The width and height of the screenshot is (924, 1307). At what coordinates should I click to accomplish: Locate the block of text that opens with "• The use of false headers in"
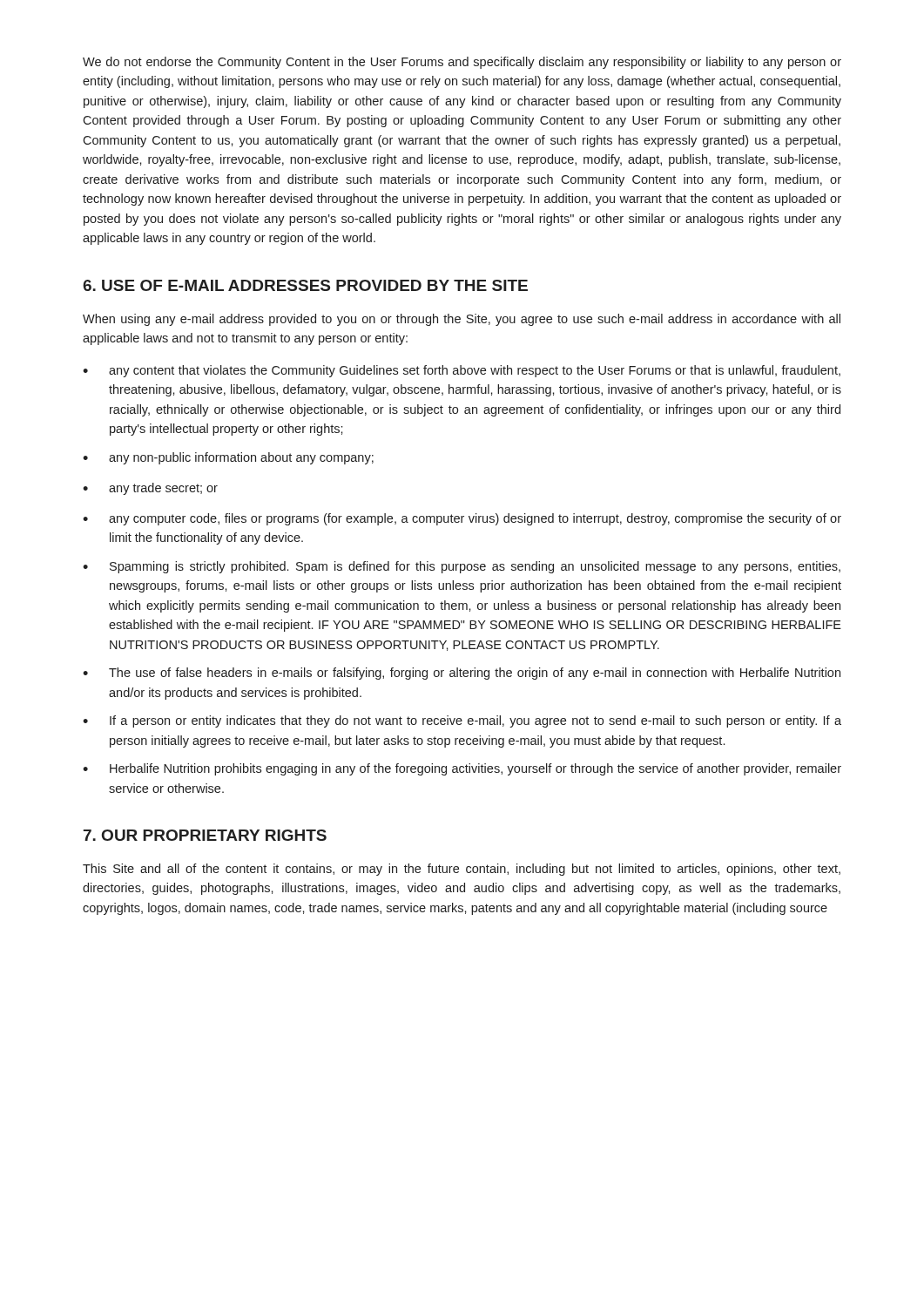(x=462, y=683)
